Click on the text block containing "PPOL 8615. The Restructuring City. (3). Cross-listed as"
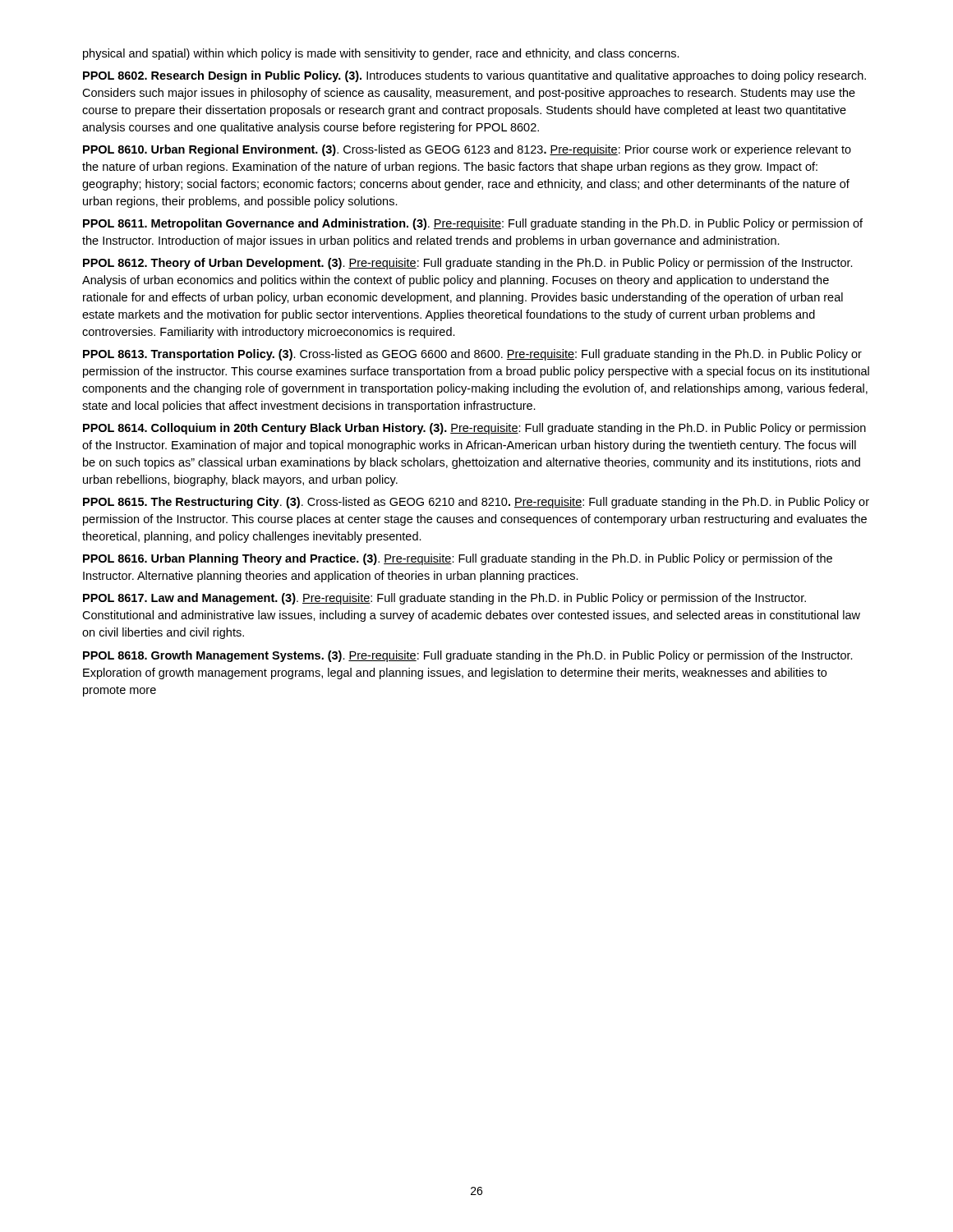Image resolution: width=953 pixels, height=1232 pixels. [476, 520]
